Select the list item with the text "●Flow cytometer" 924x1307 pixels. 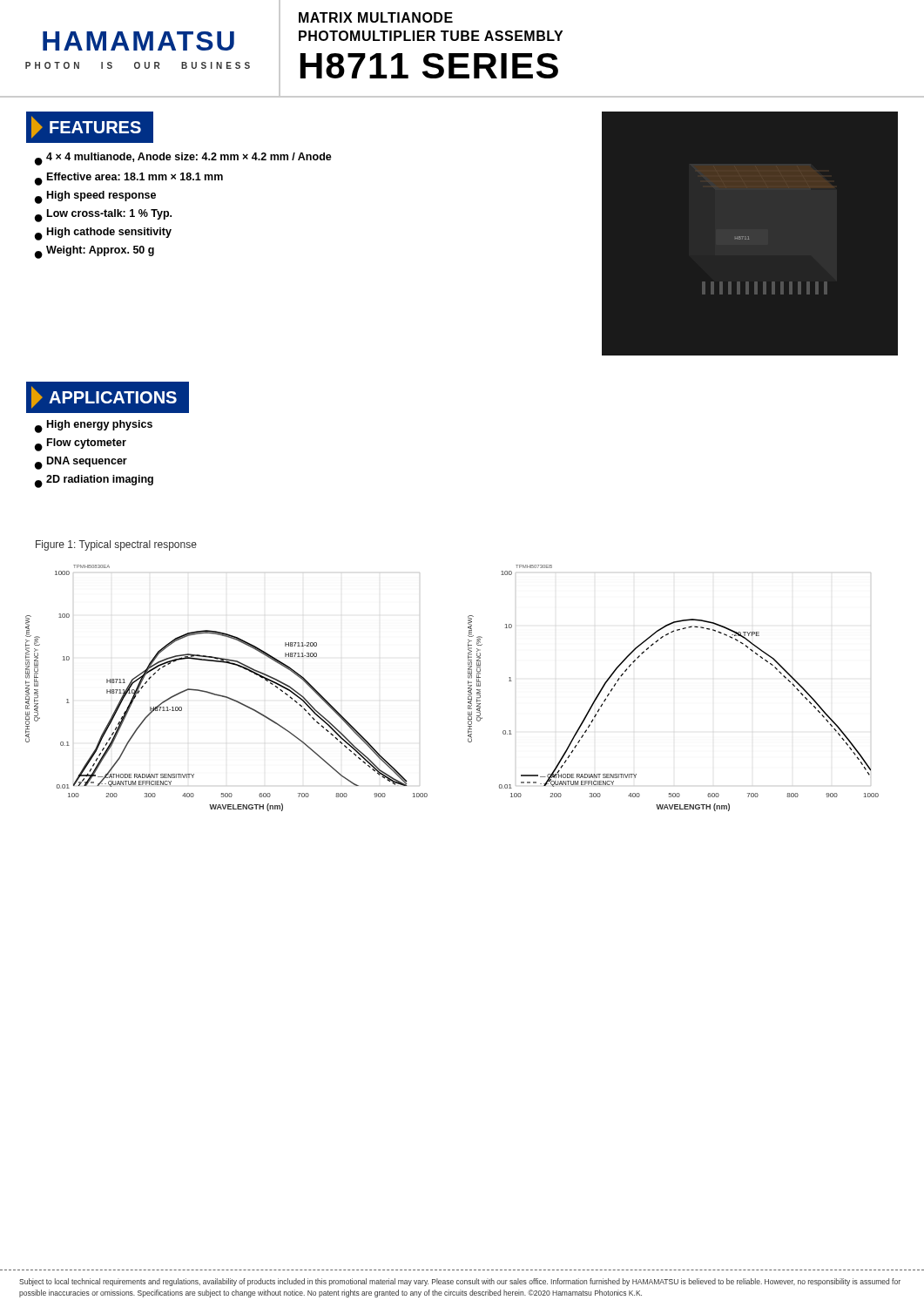80,446
